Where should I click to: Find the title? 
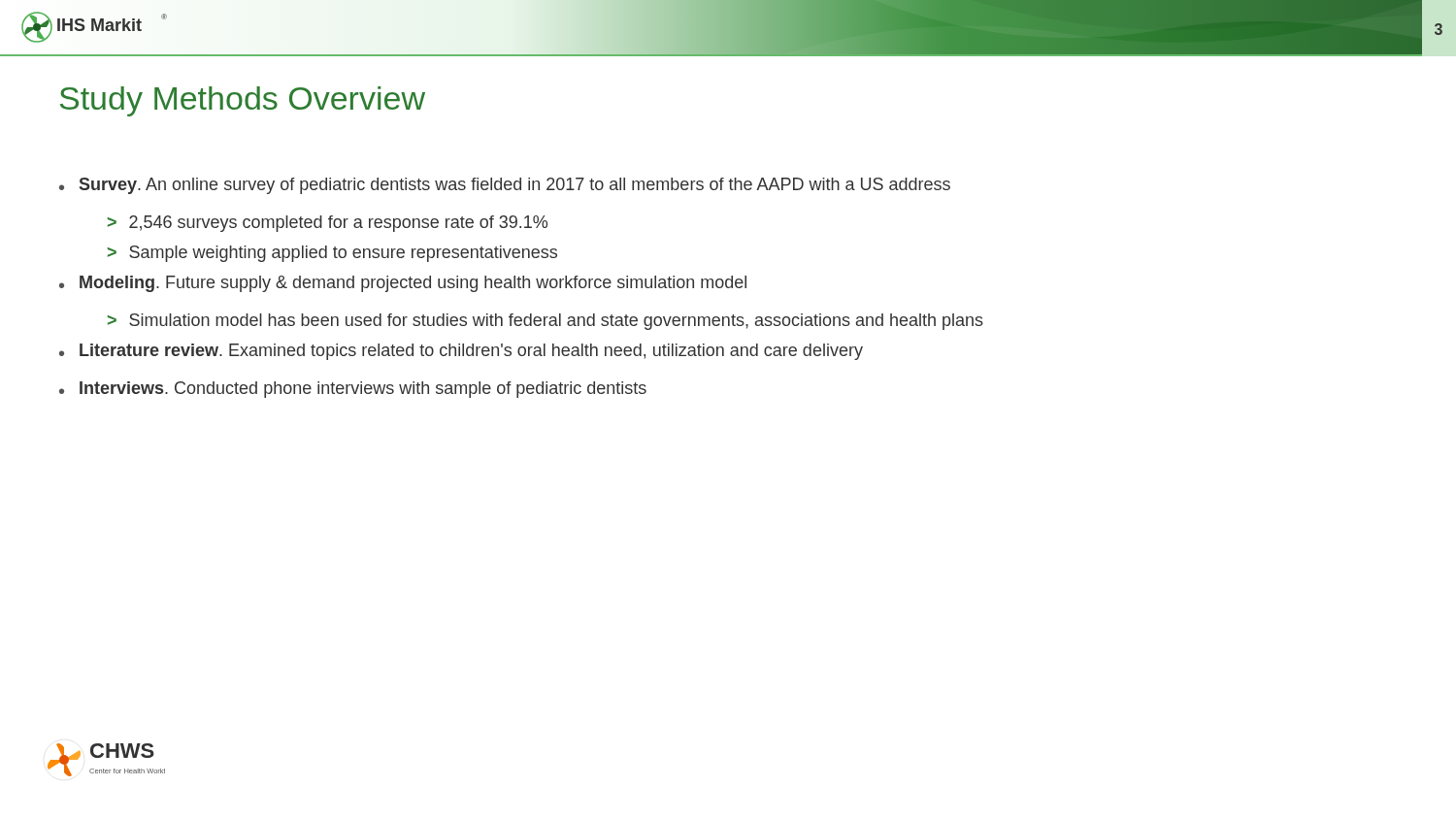click(242, 98)
